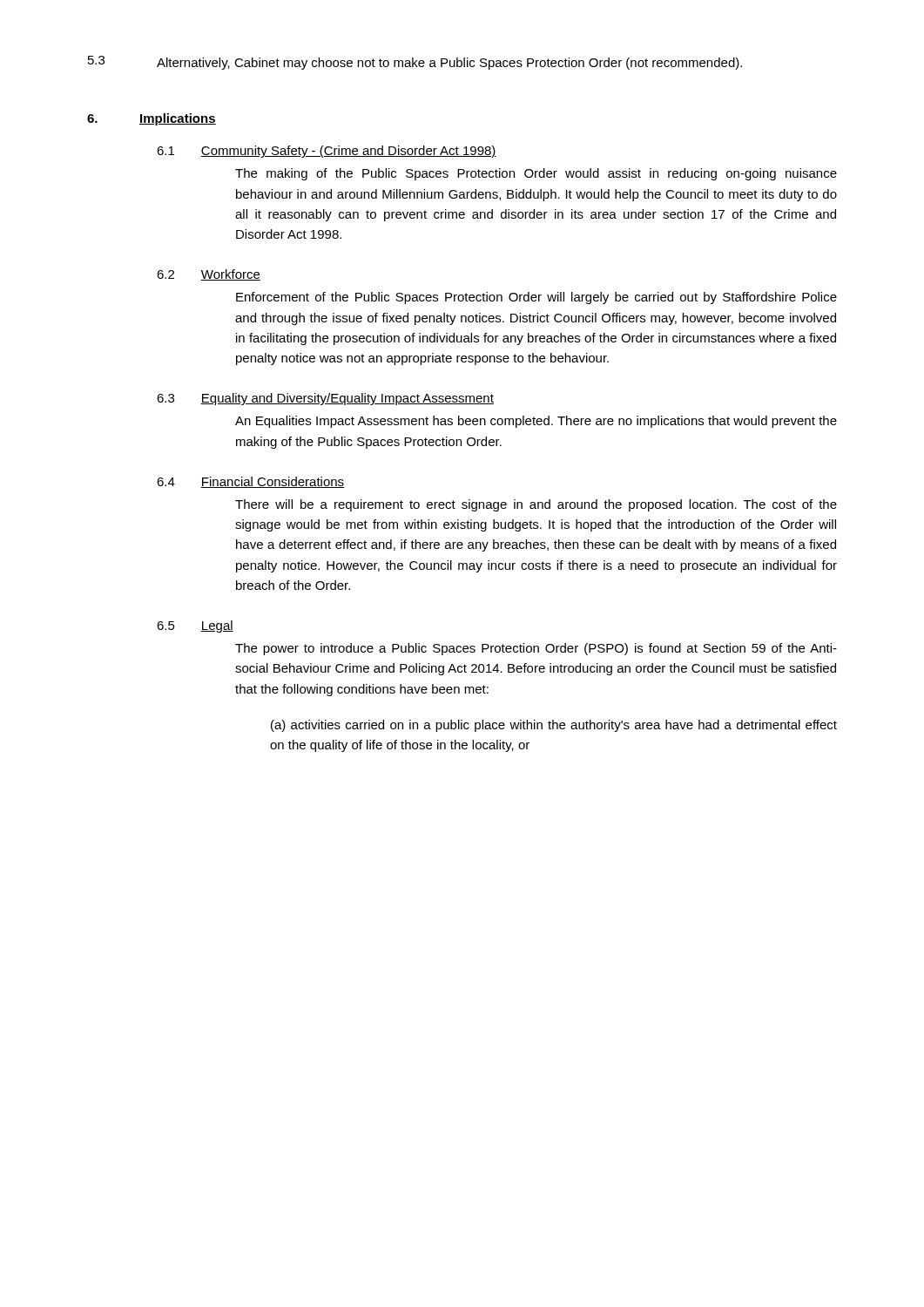Select the text block that says "The power to introduce a Public"
Viewport: 924px width, 1307px height.
tap(536, 668)
